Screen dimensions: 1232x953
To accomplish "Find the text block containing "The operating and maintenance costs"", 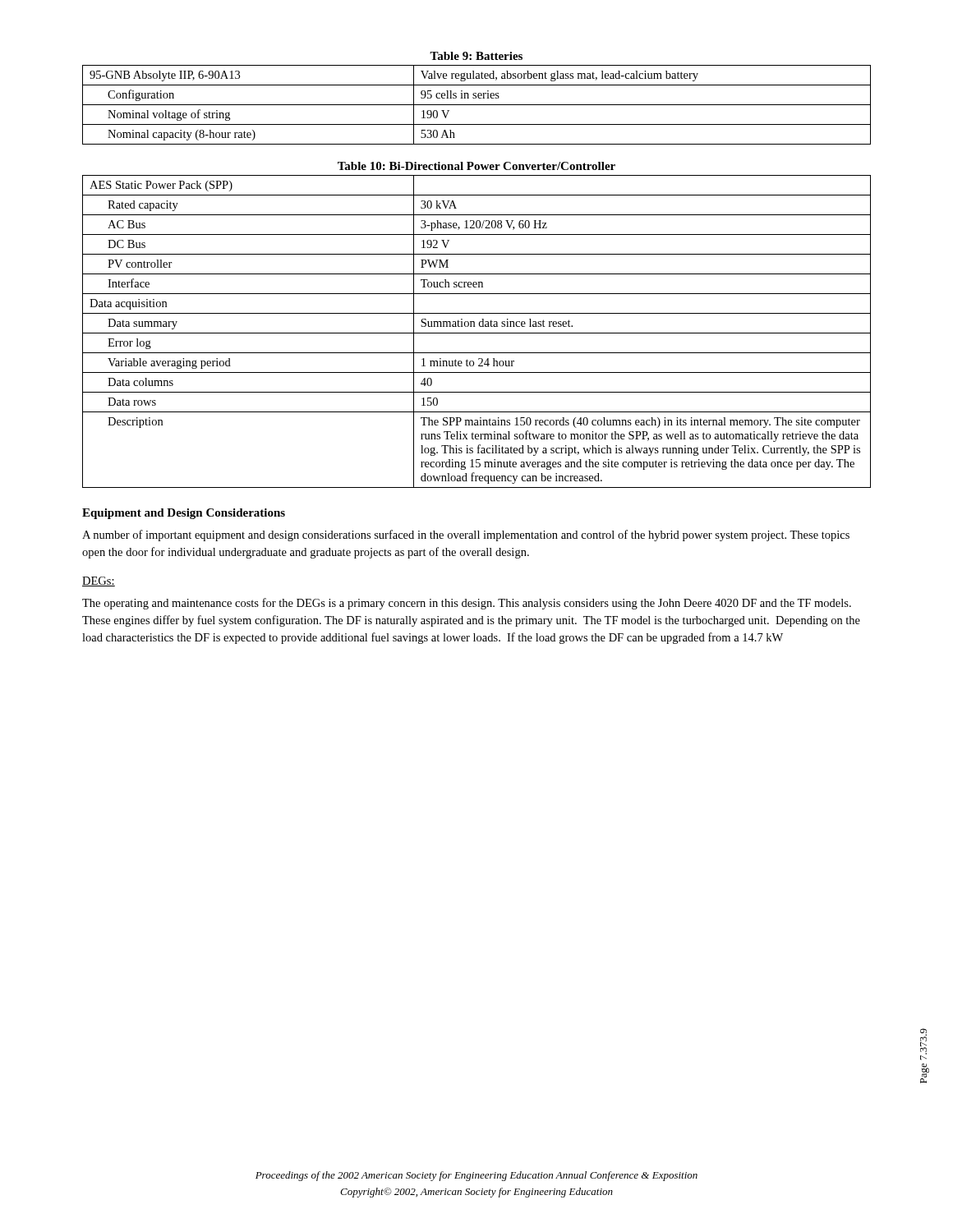I will point(471,620).
